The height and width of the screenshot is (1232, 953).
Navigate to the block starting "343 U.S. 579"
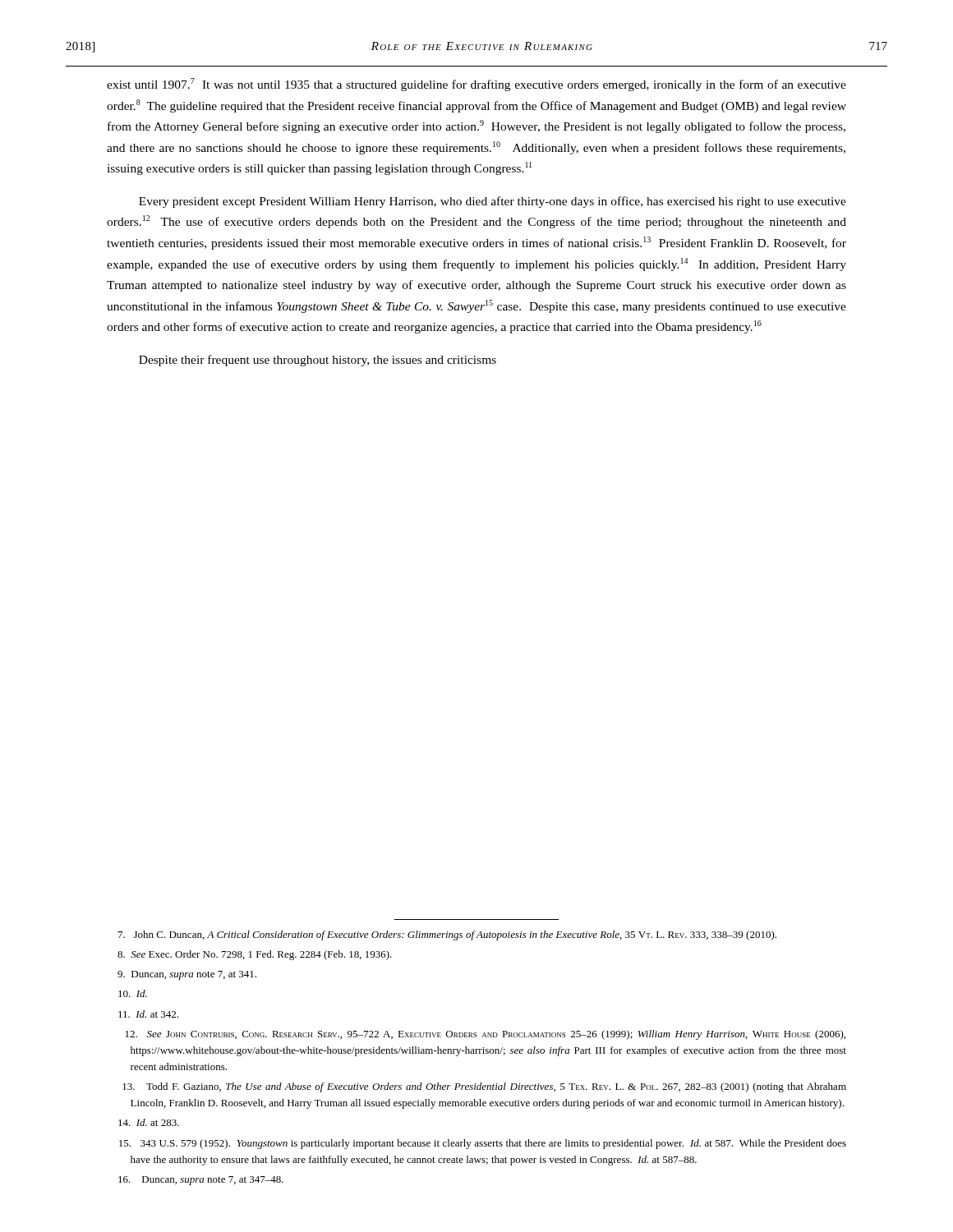point(476,1151)
